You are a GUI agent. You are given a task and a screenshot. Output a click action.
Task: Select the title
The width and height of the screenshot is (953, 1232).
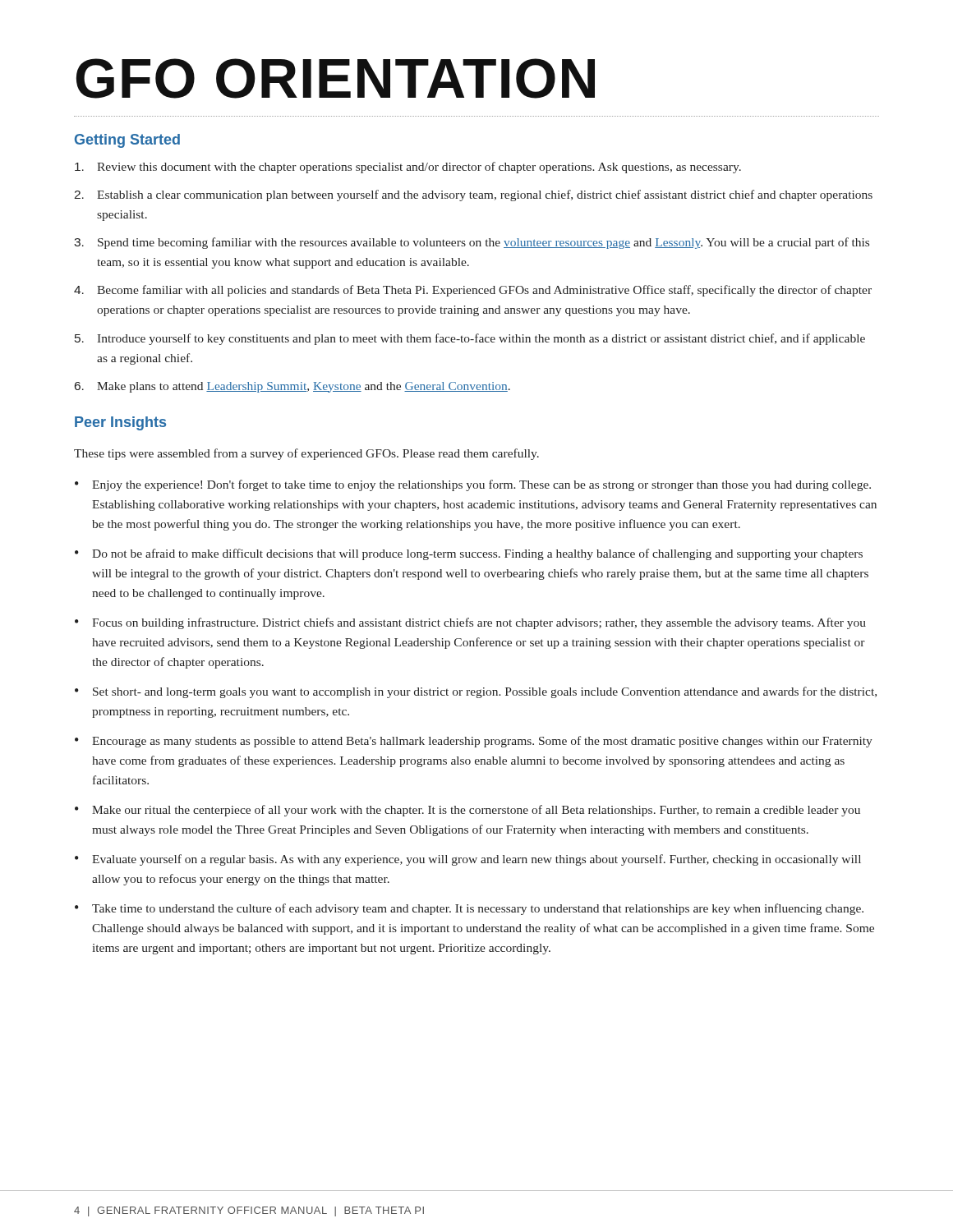click(337, 79)
